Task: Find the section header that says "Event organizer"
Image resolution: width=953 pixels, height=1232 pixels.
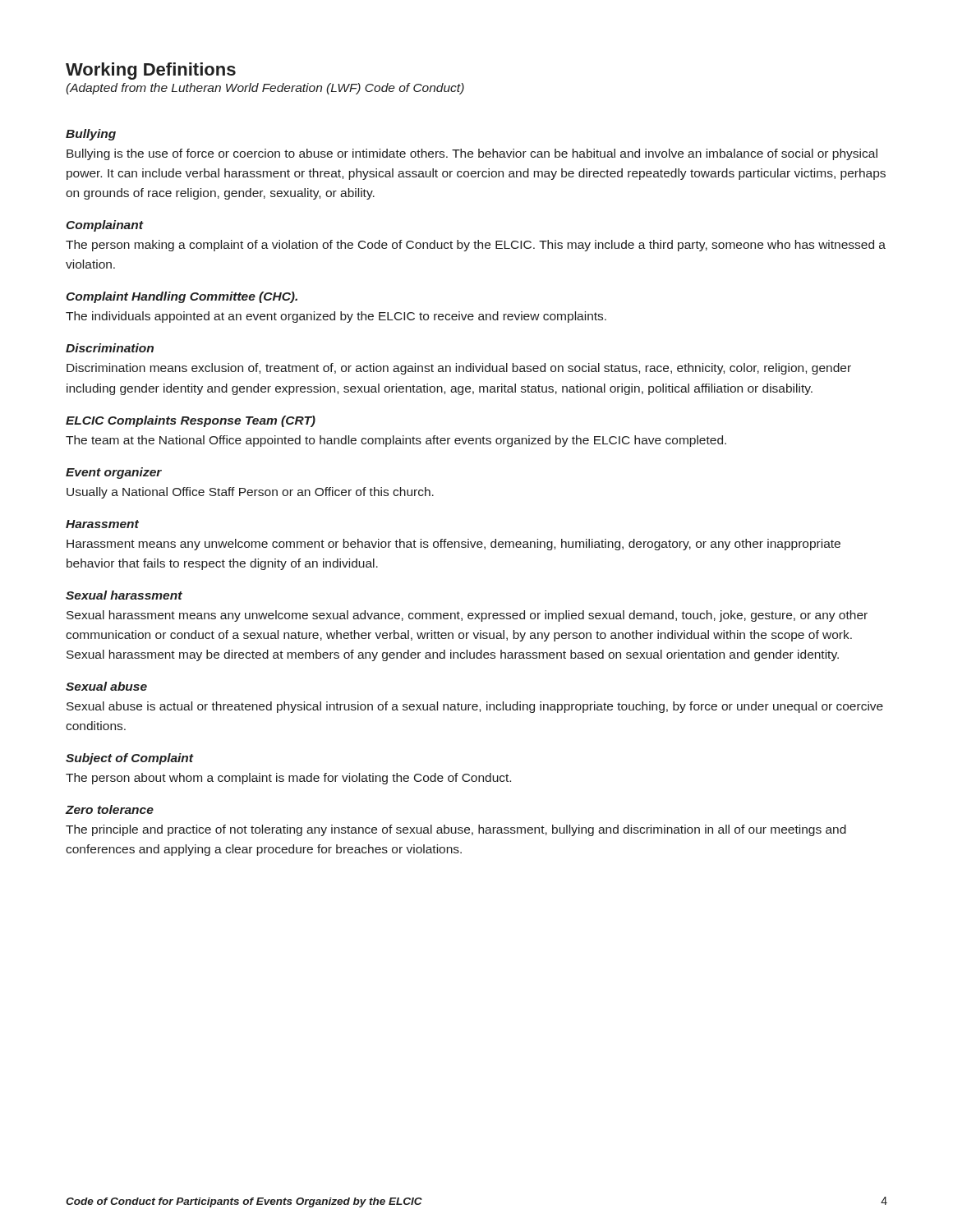Action: 114,472
